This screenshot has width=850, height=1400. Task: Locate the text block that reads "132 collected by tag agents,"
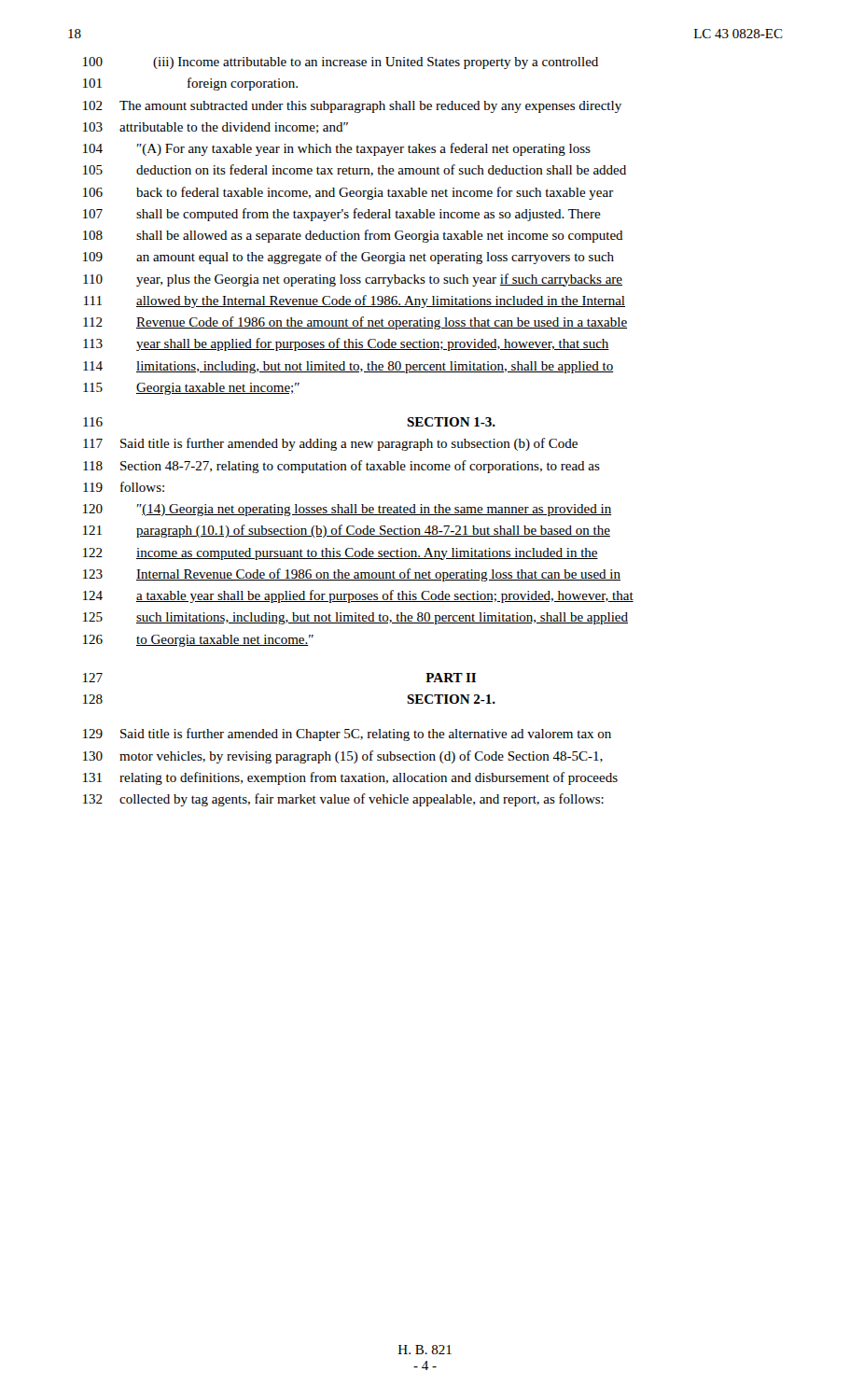point(425,799)
